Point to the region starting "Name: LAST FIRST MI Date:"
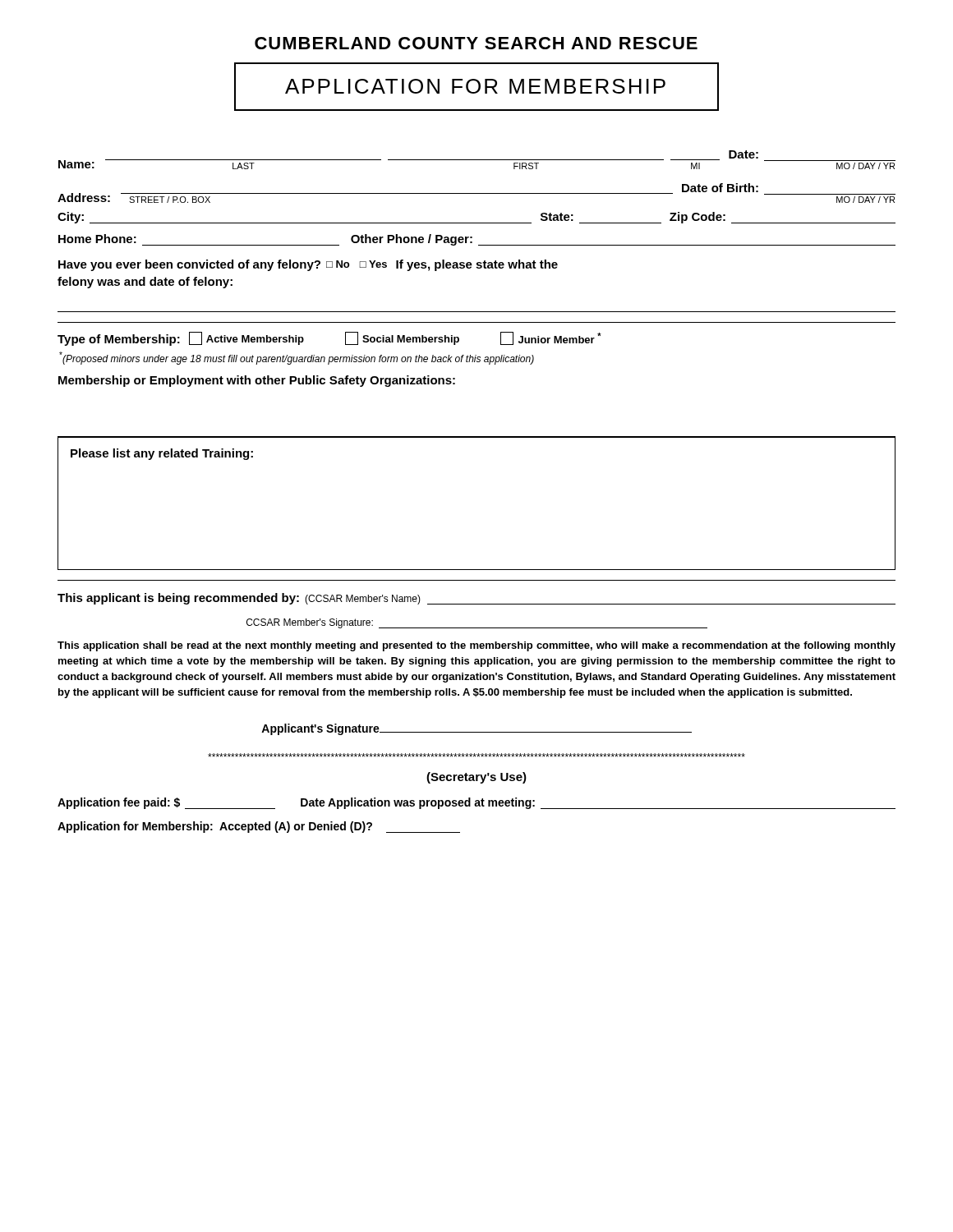Viewport: 953px width, 1232px height. coord(476,158)
